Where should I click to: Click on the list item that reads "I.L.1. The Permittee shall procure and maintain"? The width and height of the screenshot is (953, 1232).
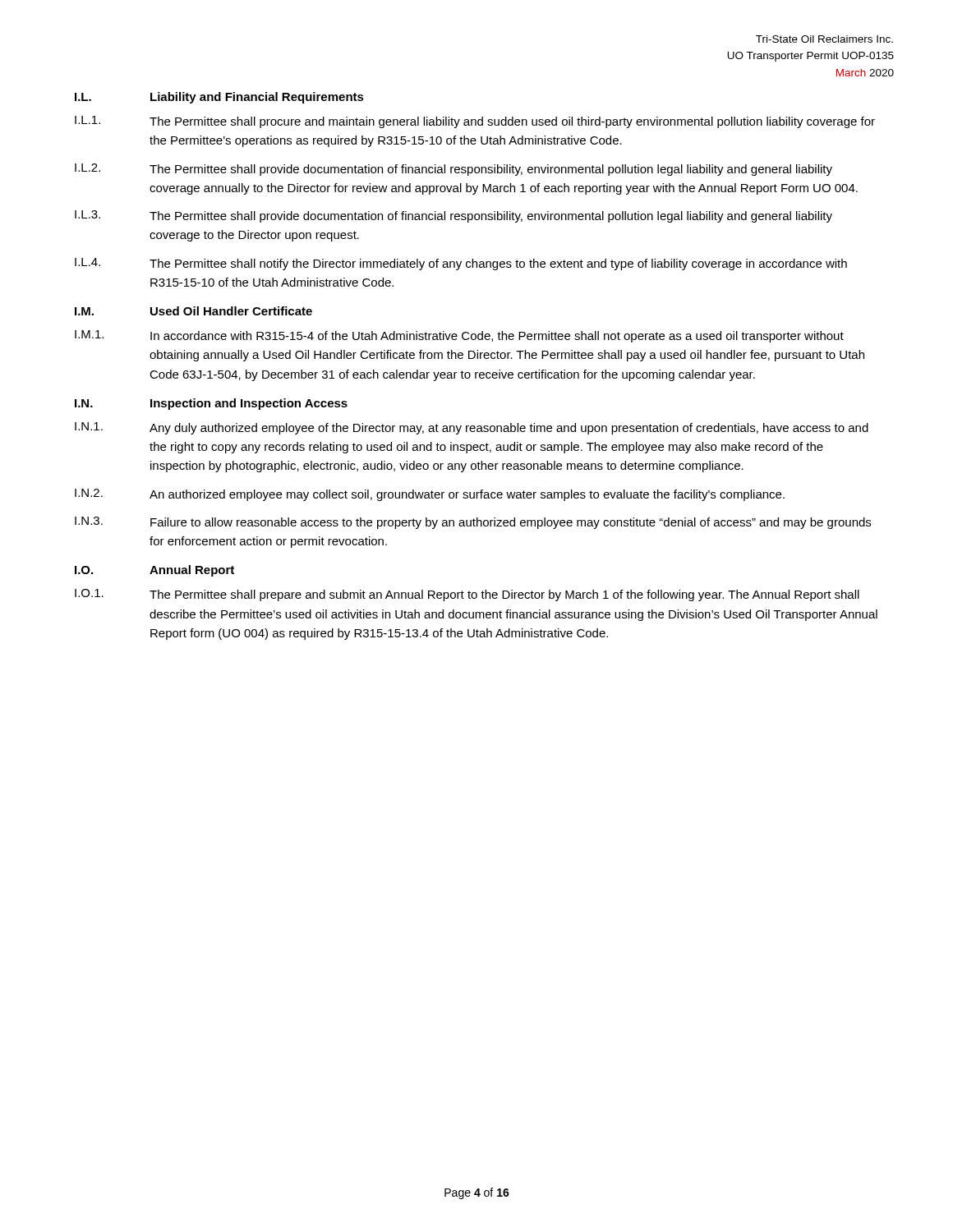pos(476,131)
